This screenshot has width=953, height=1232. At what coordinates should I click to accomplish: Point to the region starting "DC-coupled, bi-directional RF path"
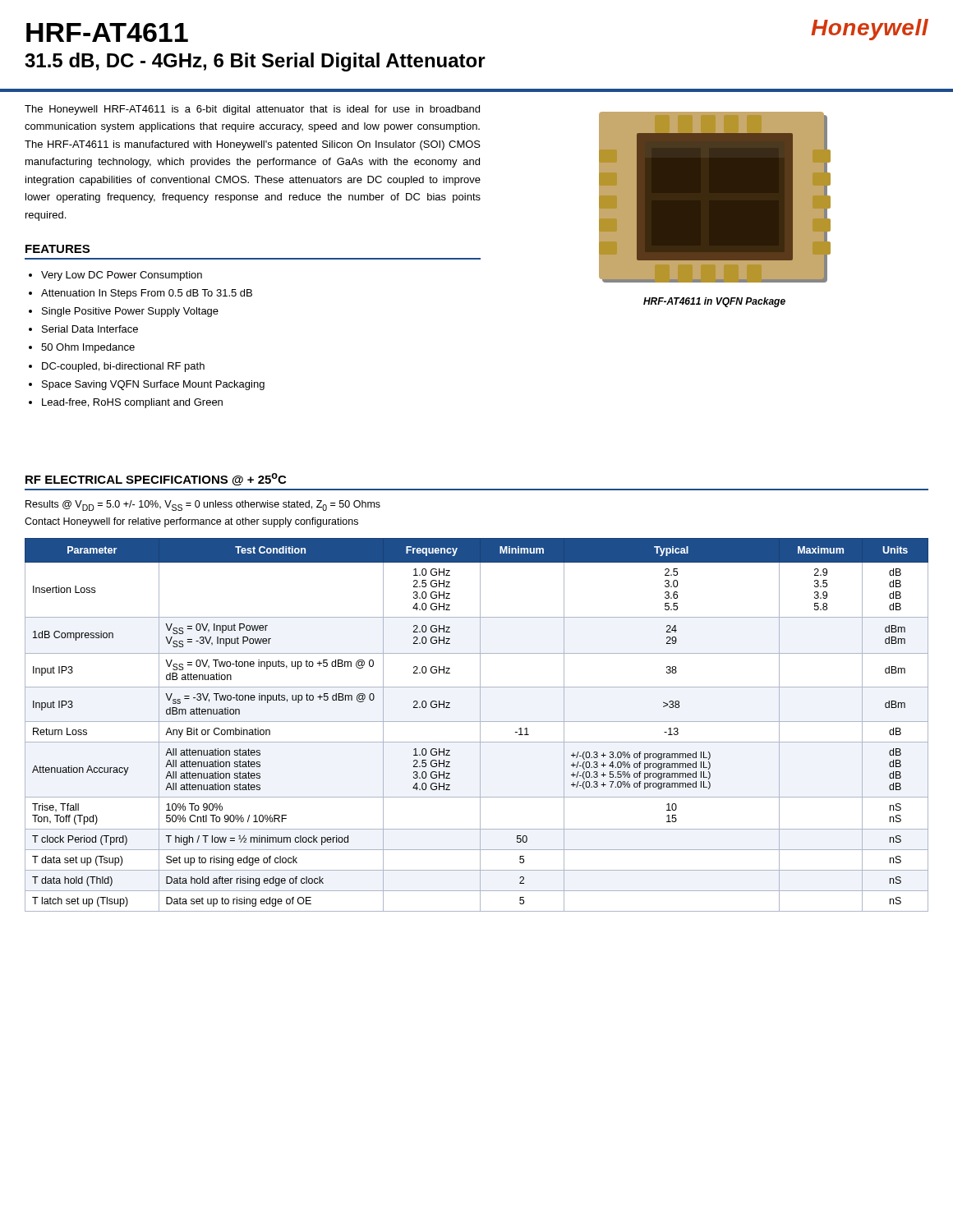coord(123,366)
